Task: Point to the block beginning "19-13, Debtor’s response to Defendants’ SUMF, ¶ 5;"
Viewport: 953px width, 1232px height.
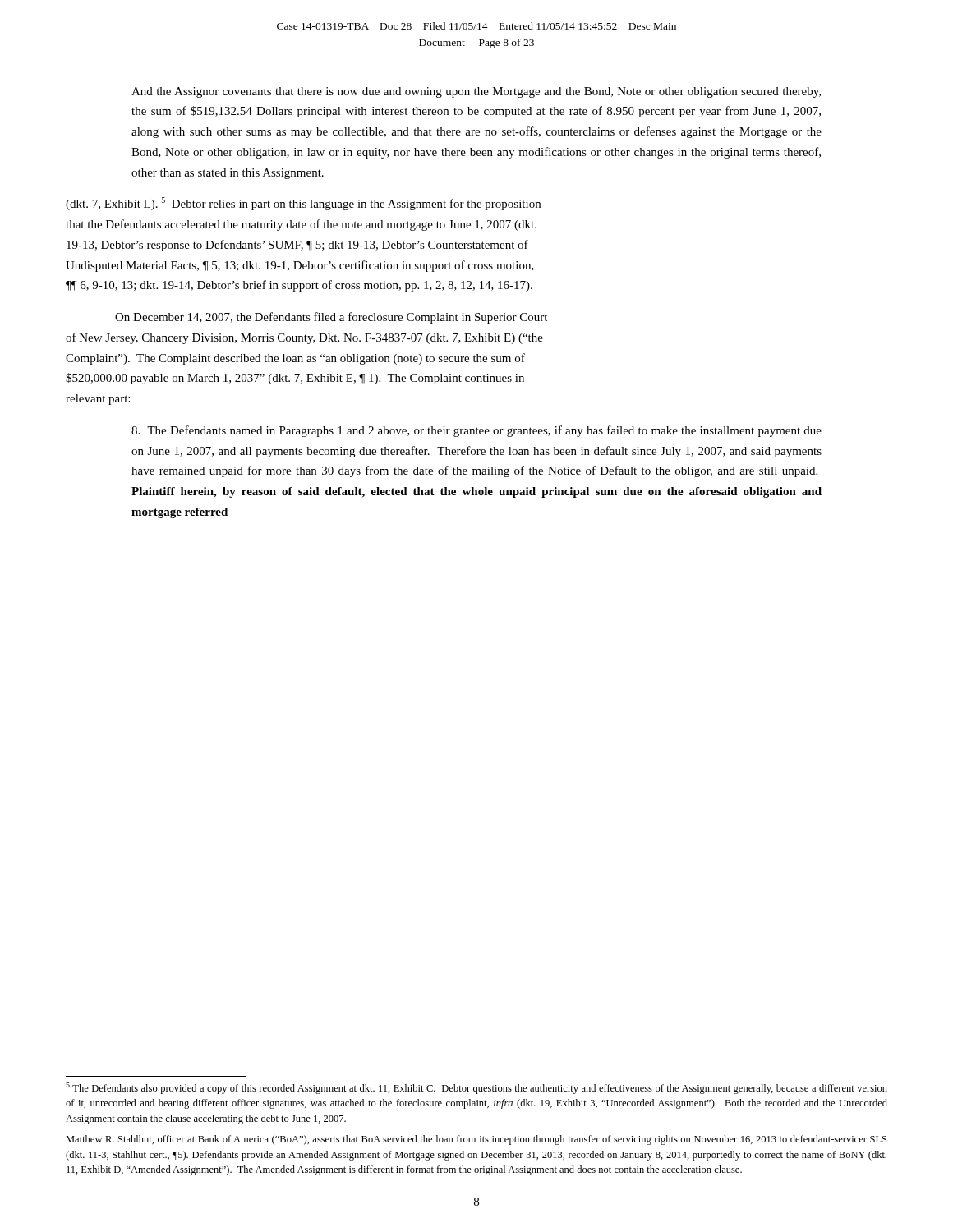Action: [x=297, y=245]
